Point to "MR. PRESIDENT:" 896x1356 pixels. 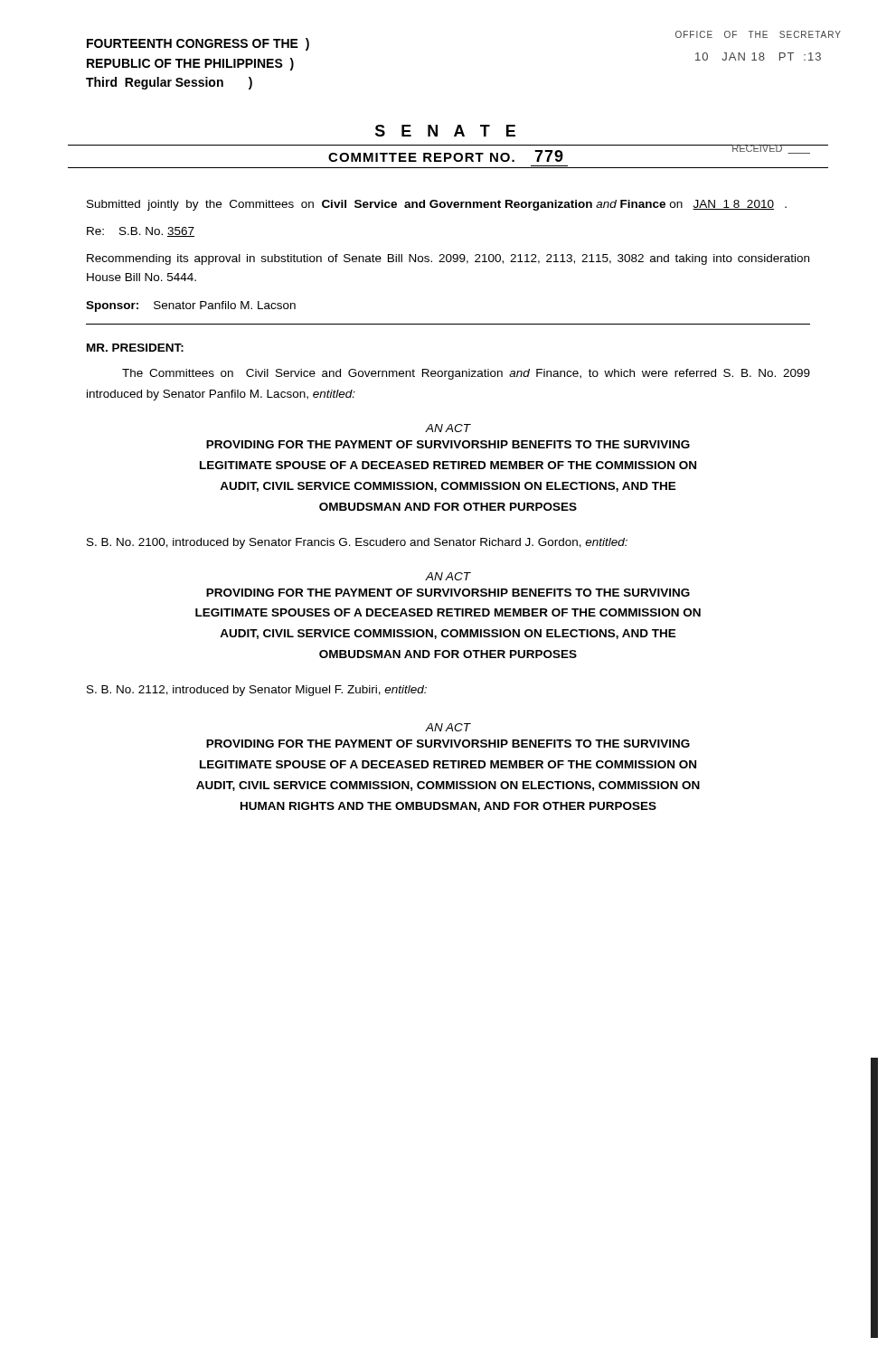click(135, 348)
